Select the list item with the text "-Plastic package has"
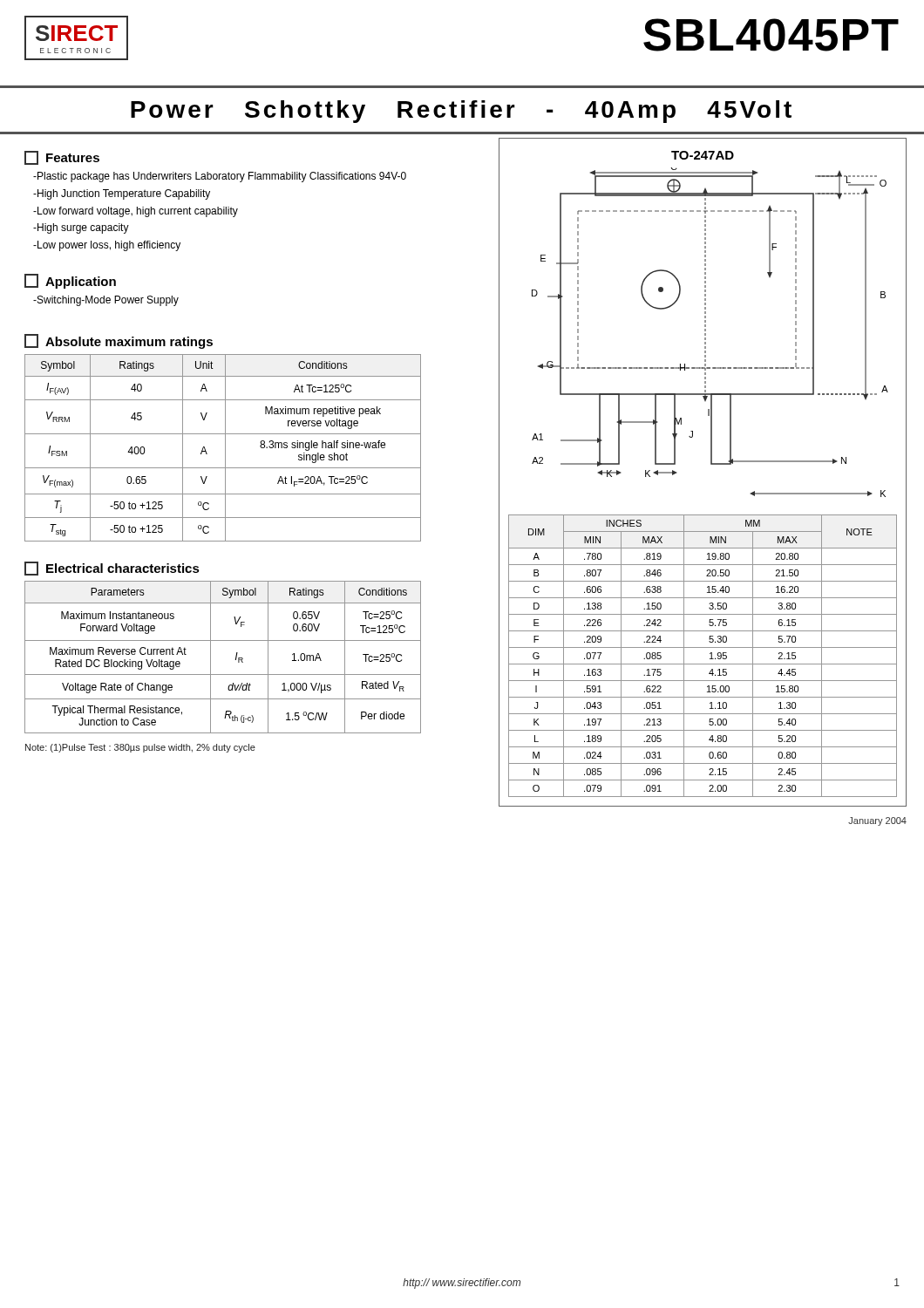Viewport: 924px width, 1308px height. point(220,176)
